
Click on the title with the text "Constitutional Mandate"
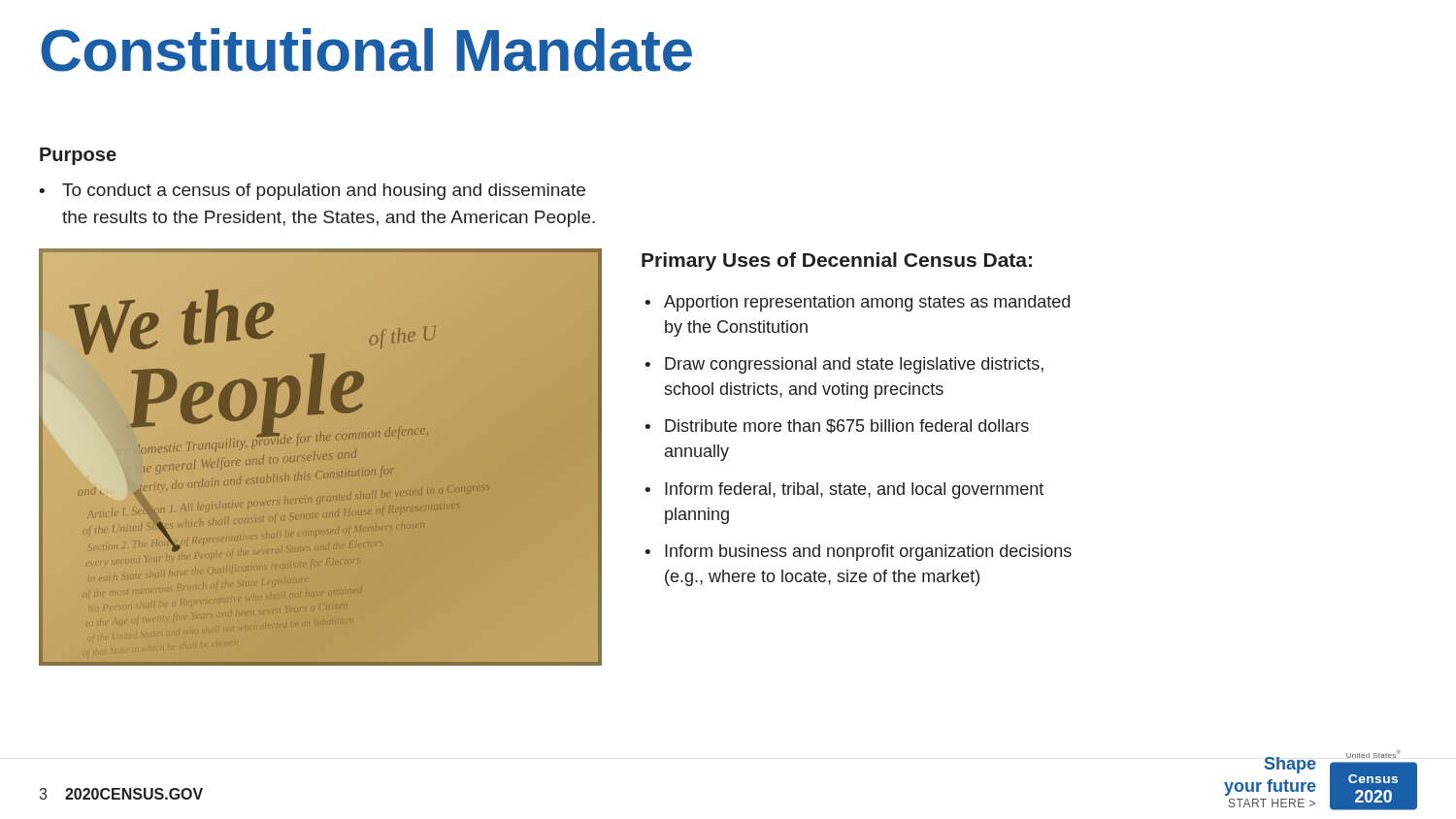coord(366,50)
